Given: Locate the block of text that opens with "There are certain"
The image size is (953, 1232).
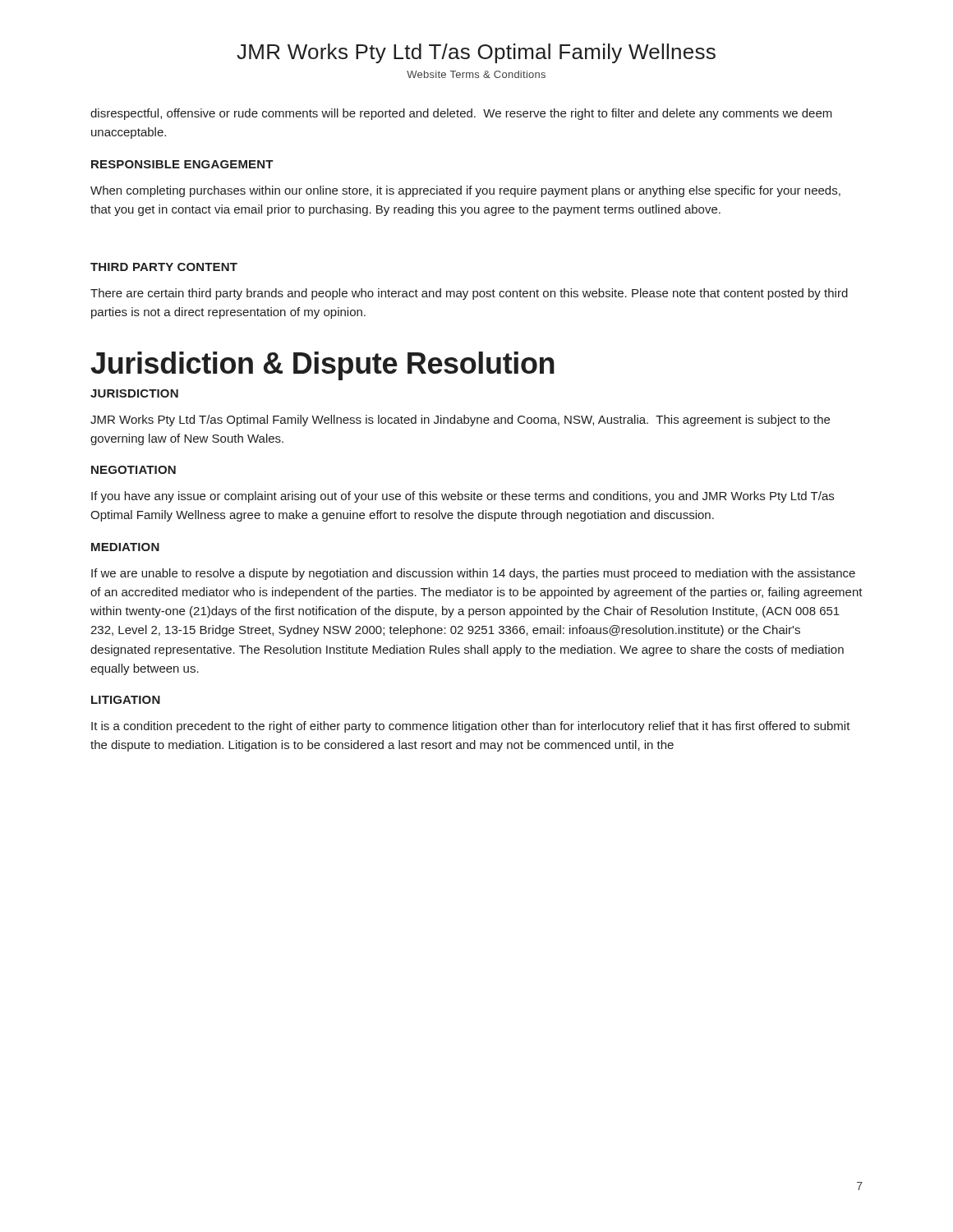Looking at the screenshot, I should point(469,302).
